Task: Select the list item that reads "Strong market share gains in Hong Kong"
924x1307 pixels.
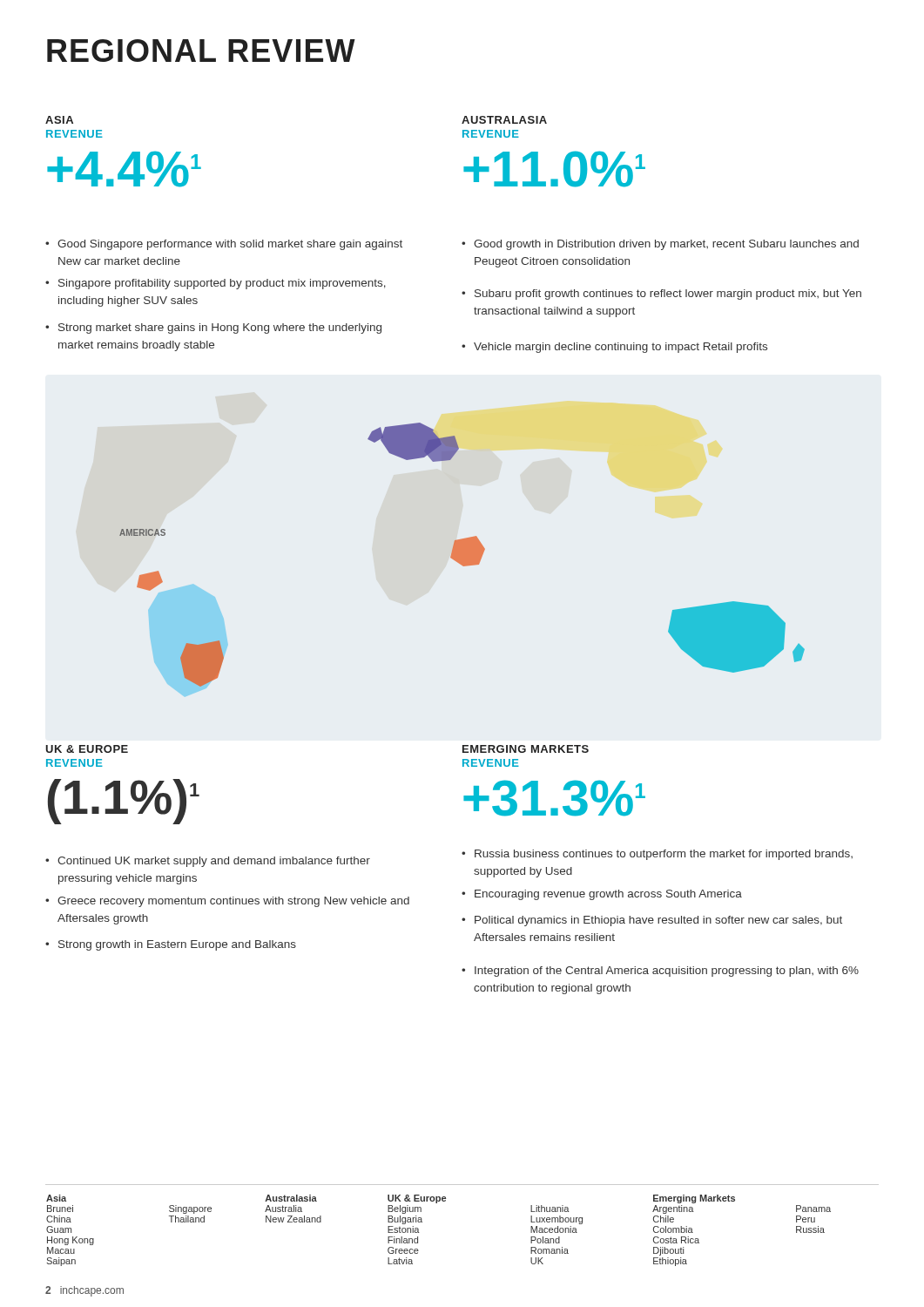Action: pos(228,336)
